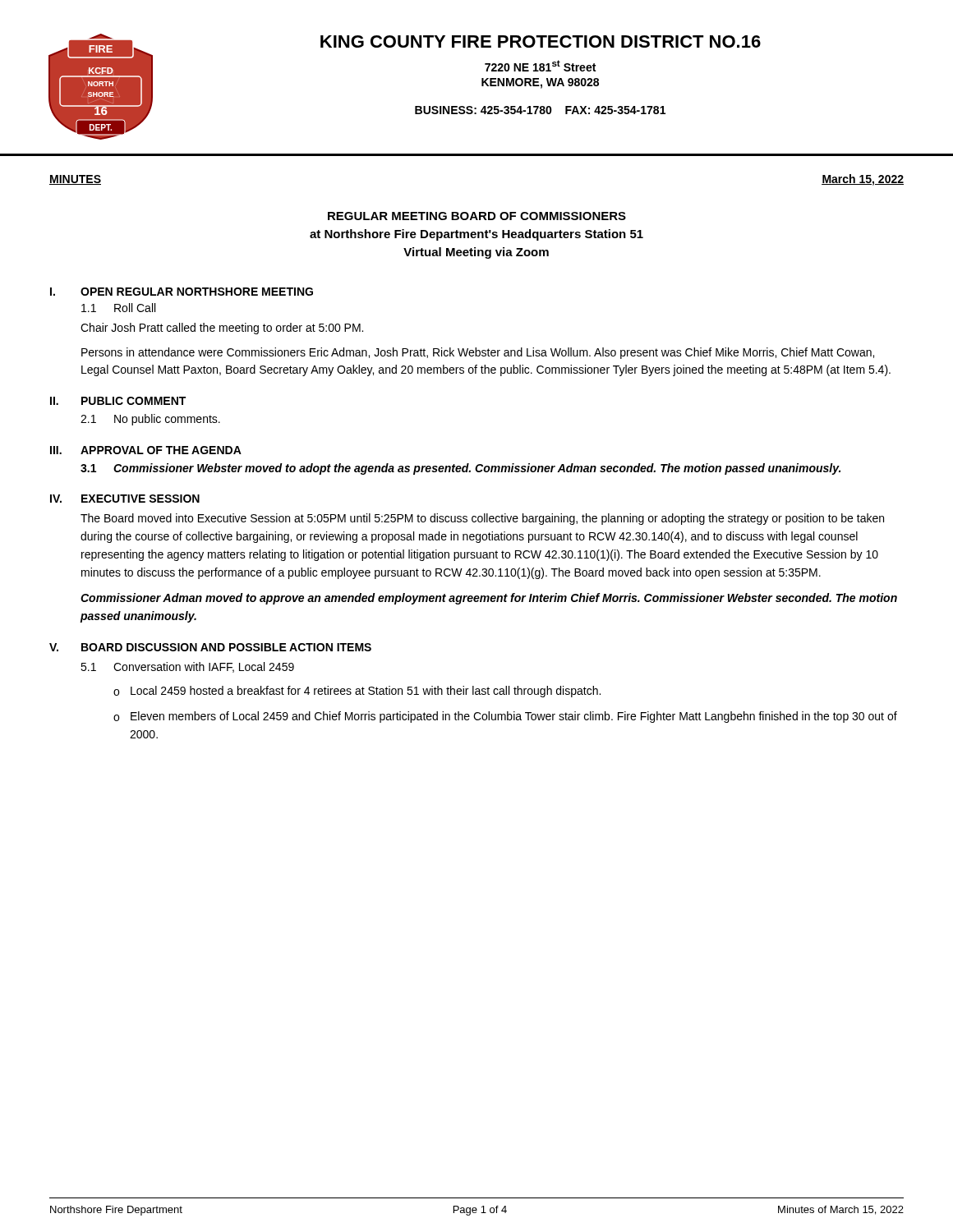Locate the text "1 Conversation with IAFF, Local 2459"
The width and height of the screenshot is (953, 1232).
[187, 667]
